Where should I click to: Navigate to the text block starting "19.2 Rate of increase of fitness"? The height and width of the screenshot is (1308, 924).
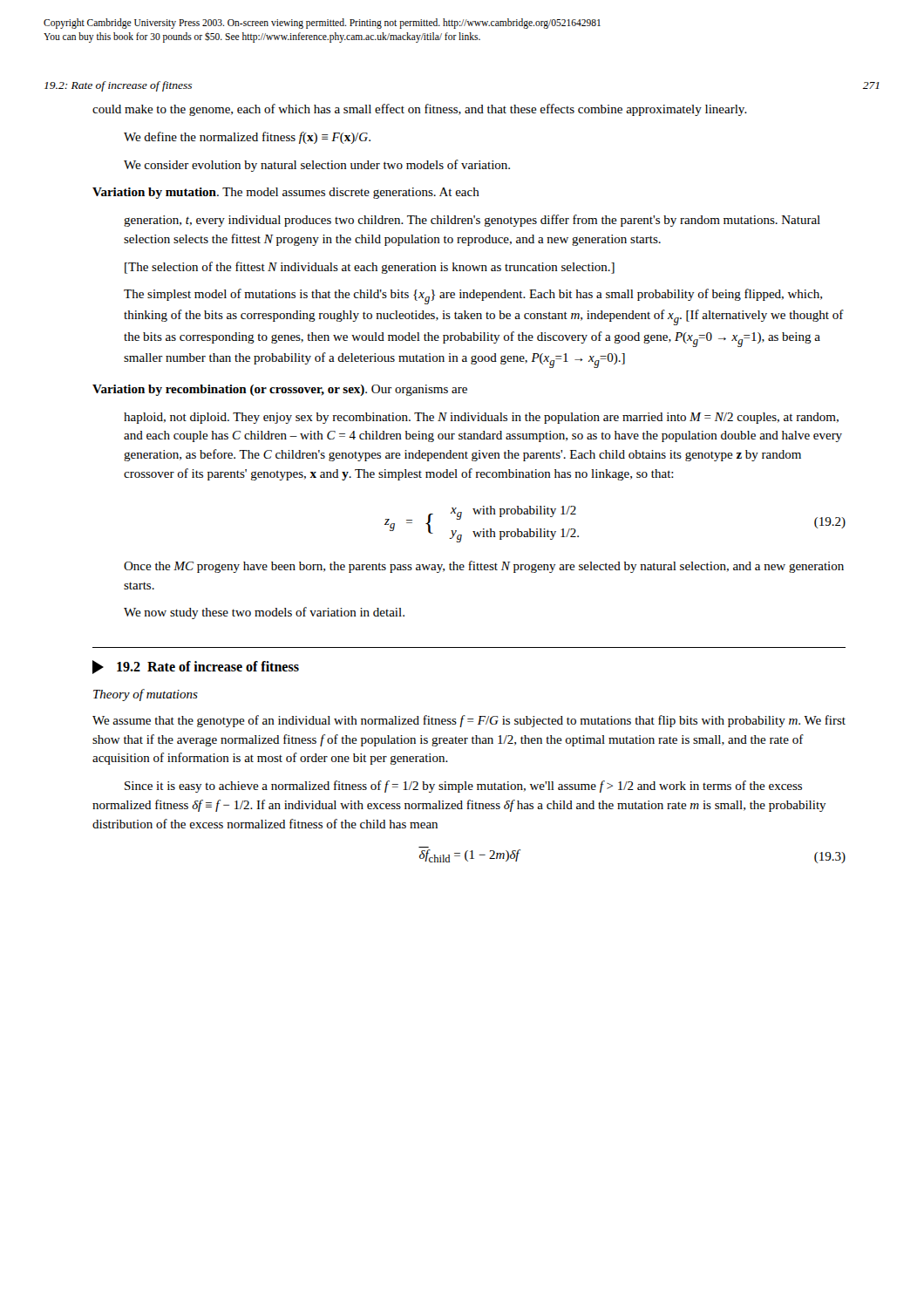[196, 667]
